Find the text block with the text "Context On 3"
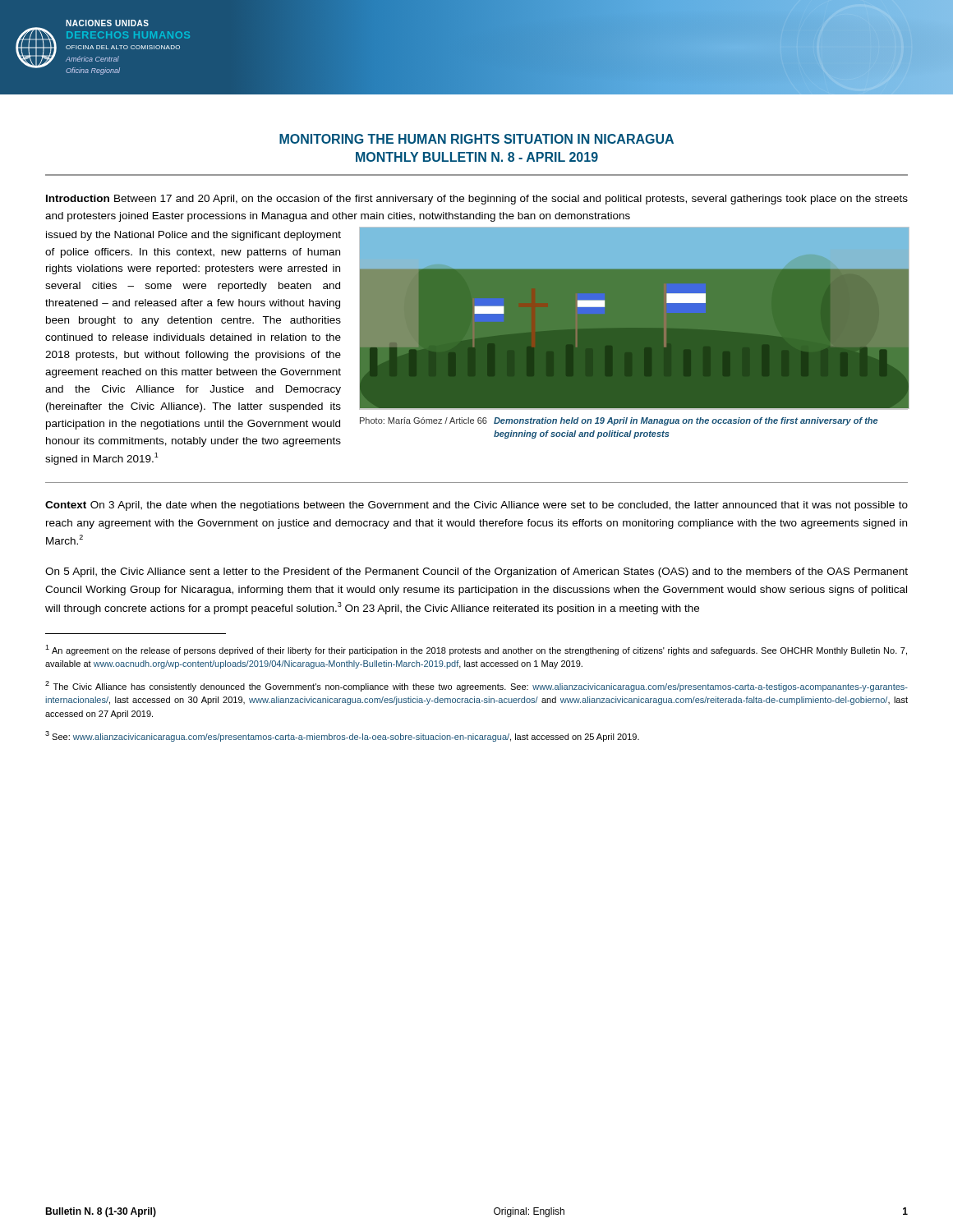The height and width of the screenshot is (1232, 953). coord(476,523)
